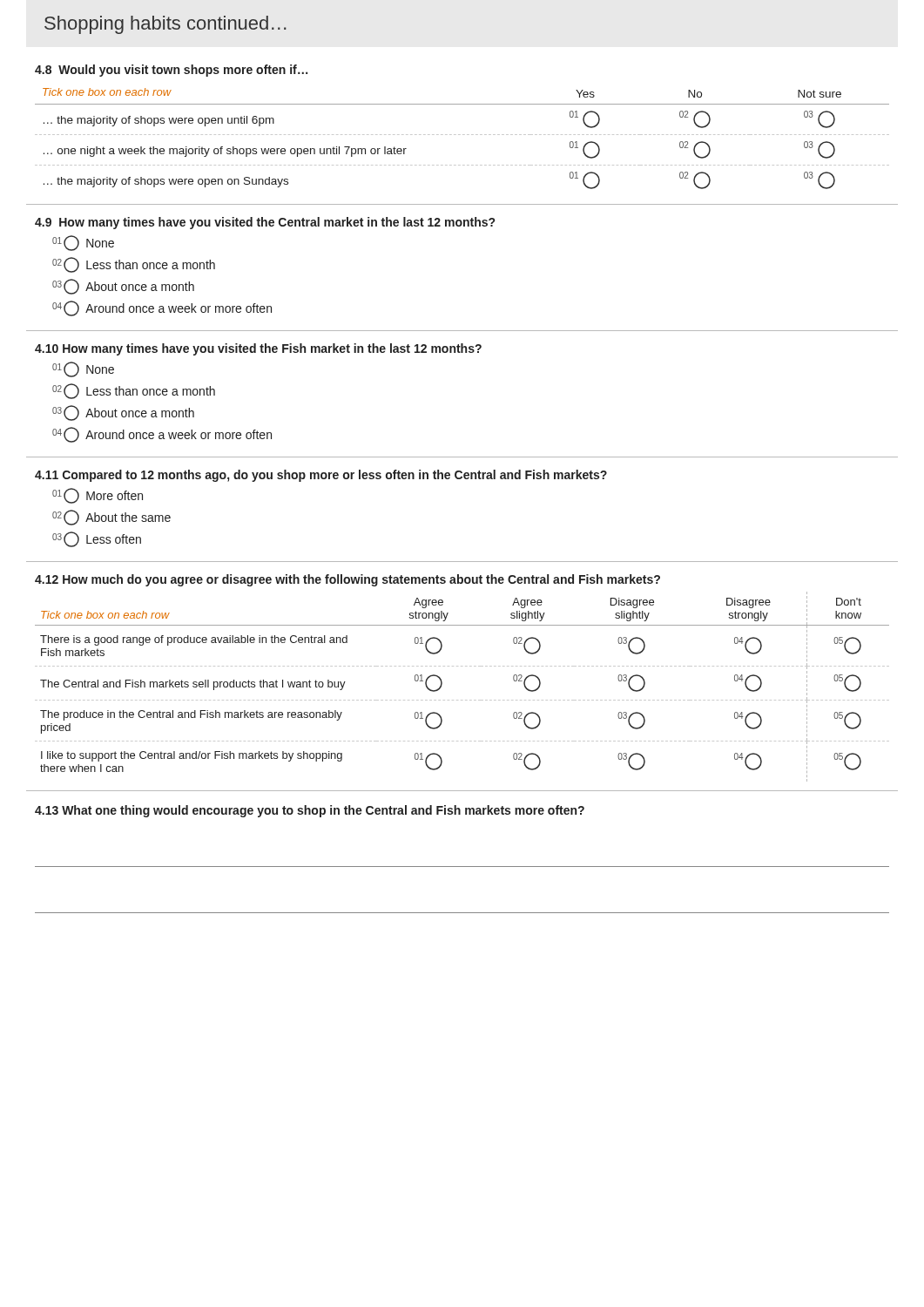
Task: Select the section header that says "4.9 How many times"
Action: point(265,222)
